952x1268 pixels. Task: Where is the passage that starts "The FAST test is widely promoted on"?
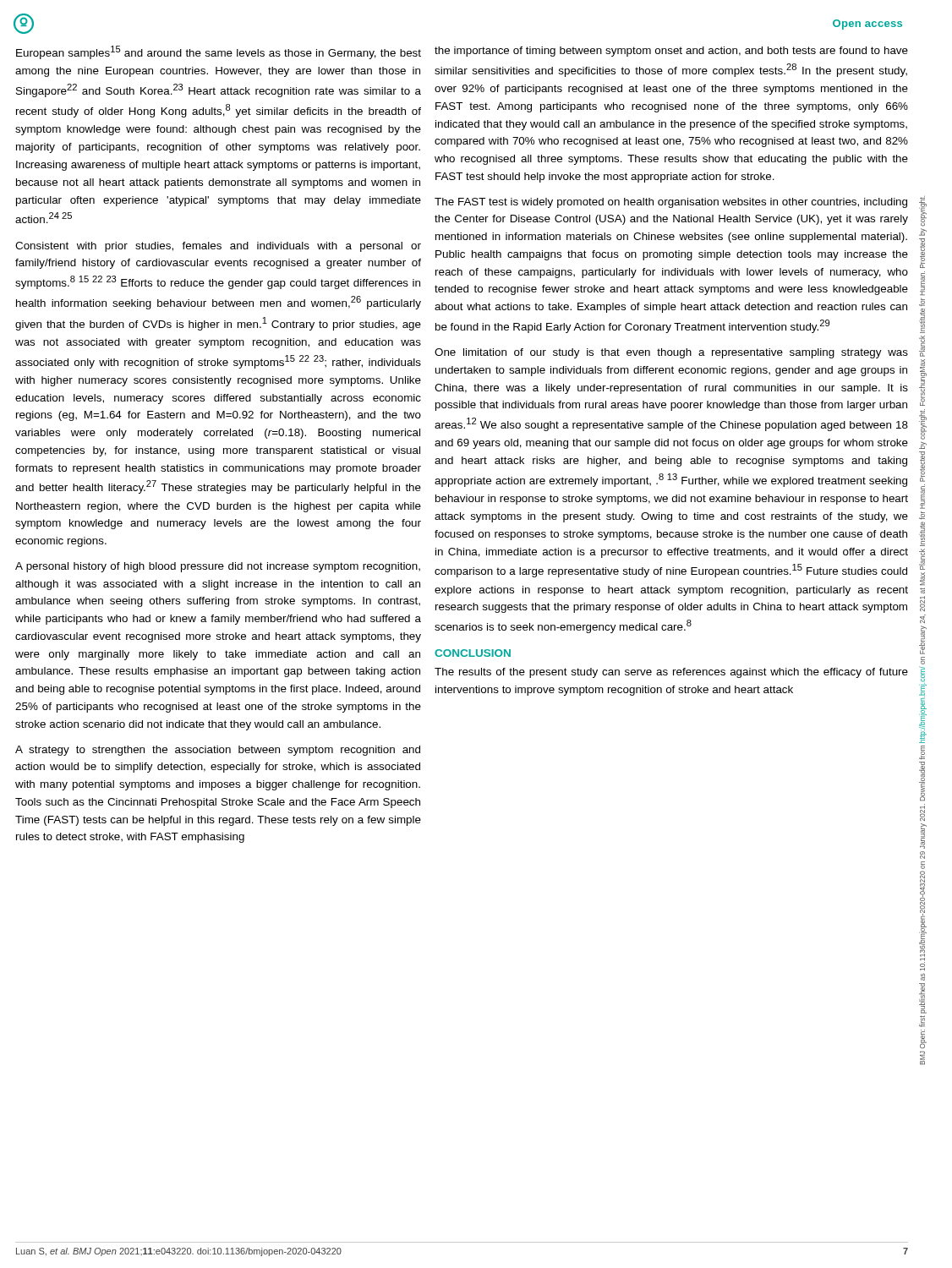pyautogui.click(x=671, y=264)
